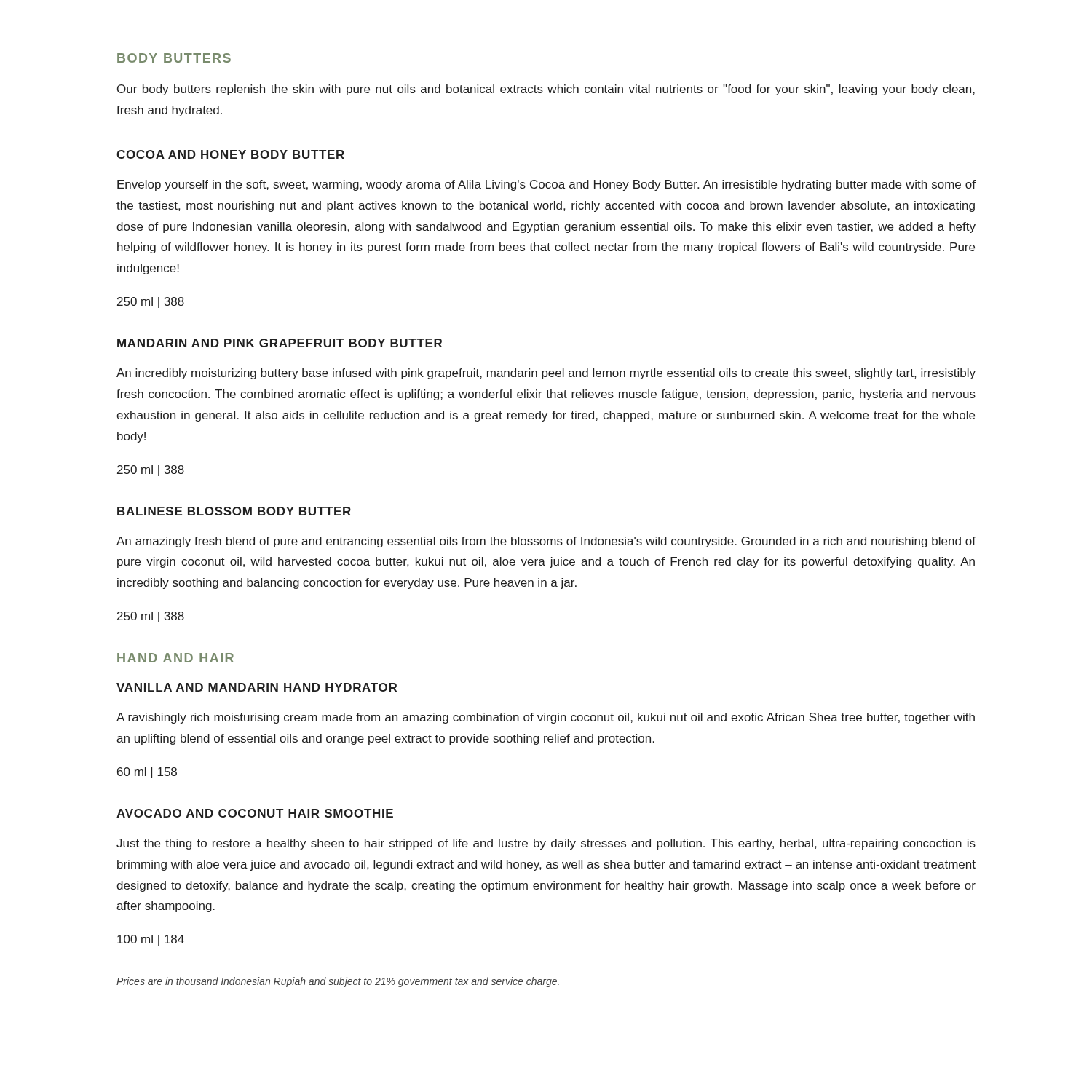Image resolution: width=1092 pixels, height=1092 pixels.
Task: Locate the section header that opens with "COCOA AND HONEY BODY"
Action: pyautogui.click(x=230, y=154)
